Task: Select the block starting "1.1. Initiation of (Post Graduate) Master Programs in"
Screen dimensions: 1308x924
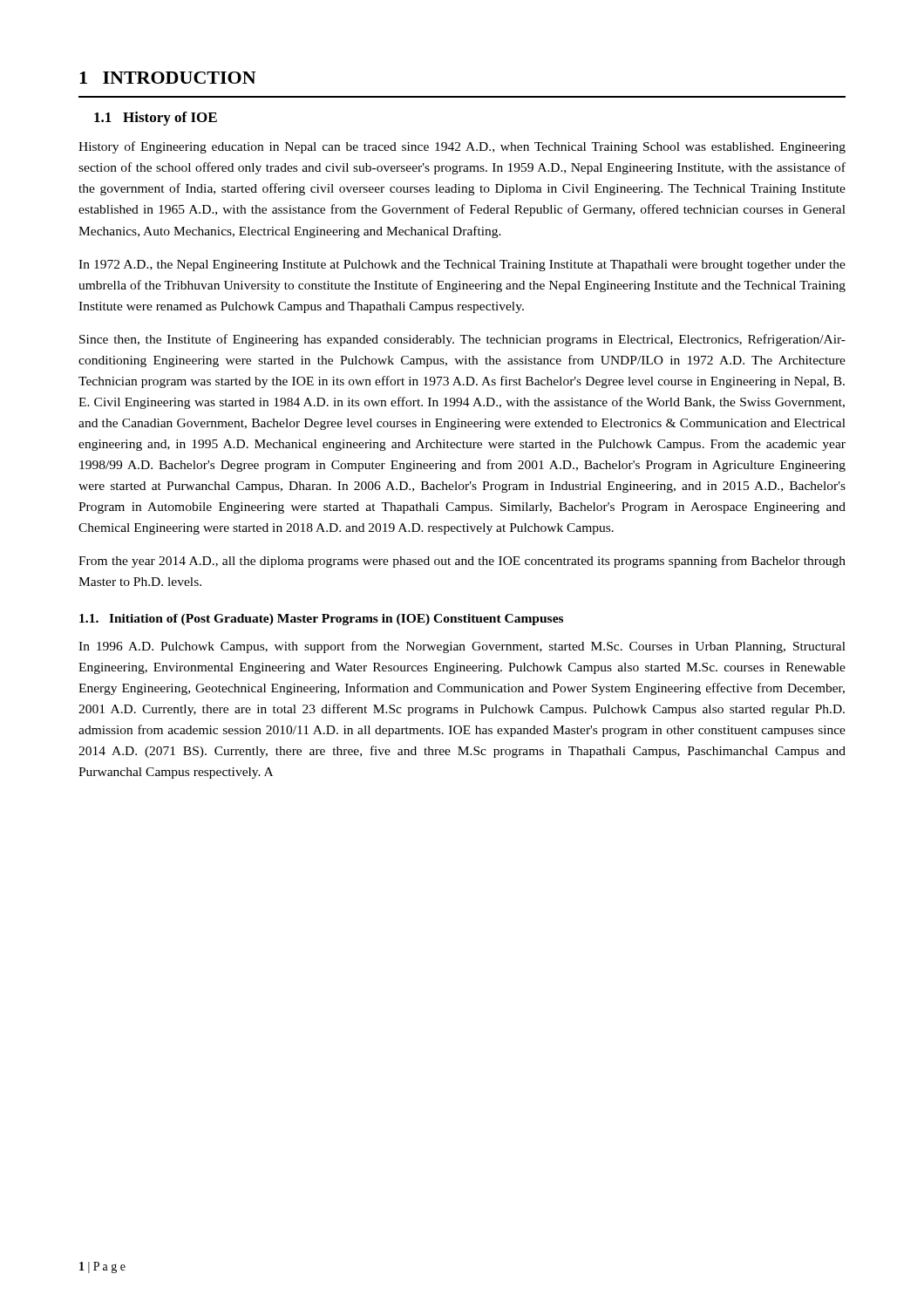Action: [462, 618]
